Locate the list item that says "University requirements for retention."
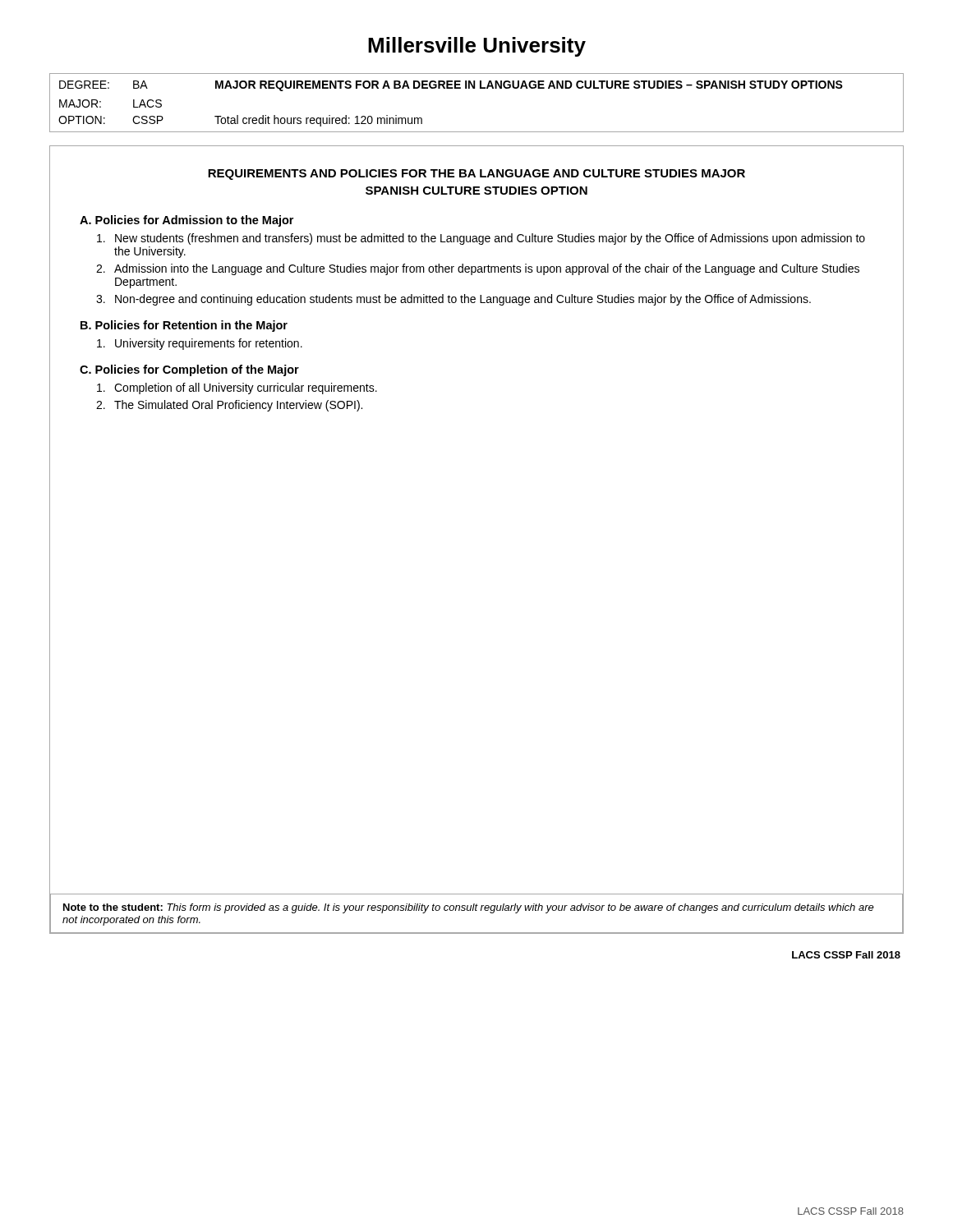This screenshot has height=1232, width=953. (200, 344)
